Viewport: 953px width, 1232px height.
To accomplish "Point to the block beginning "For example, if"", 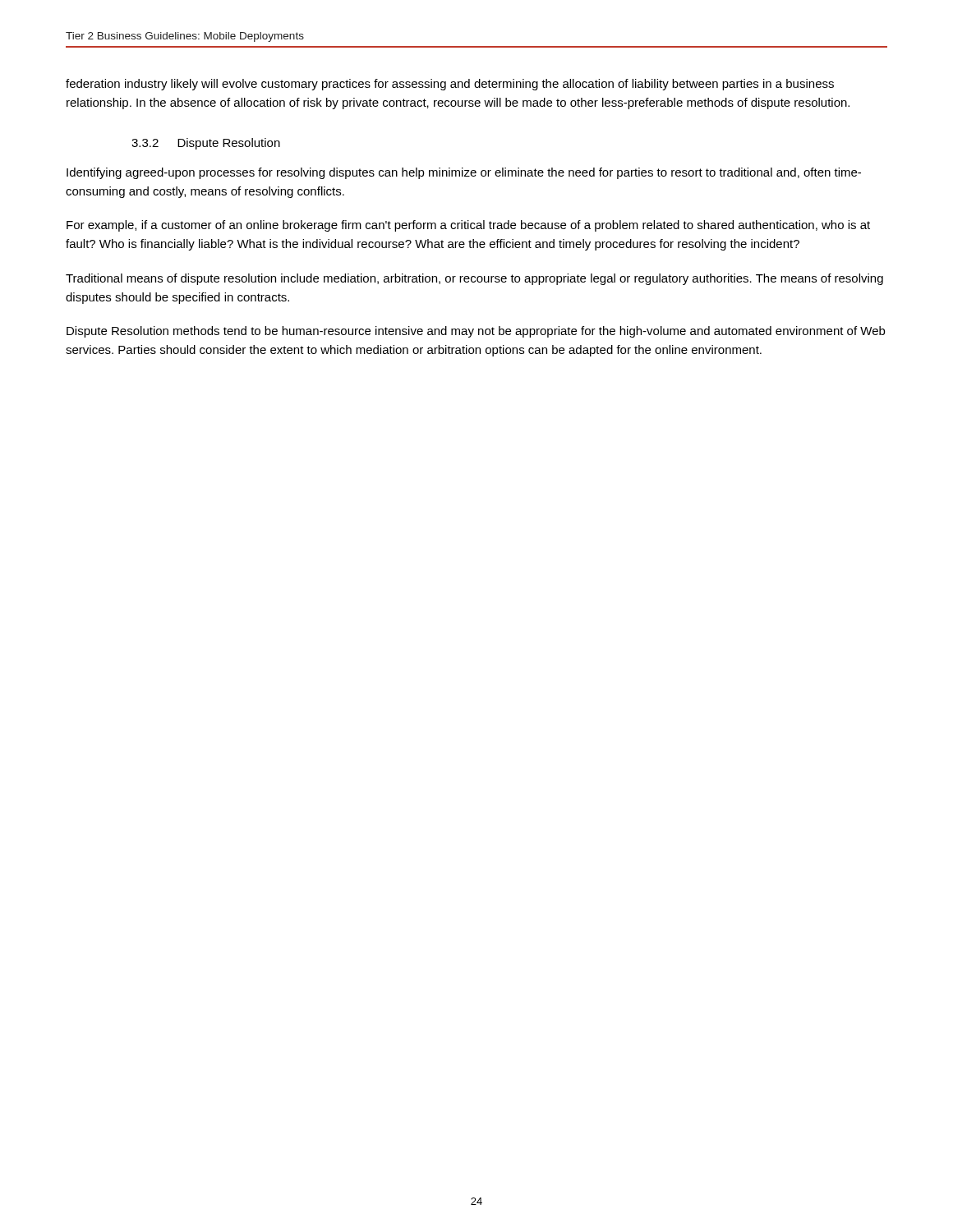I will click(468, 234).
